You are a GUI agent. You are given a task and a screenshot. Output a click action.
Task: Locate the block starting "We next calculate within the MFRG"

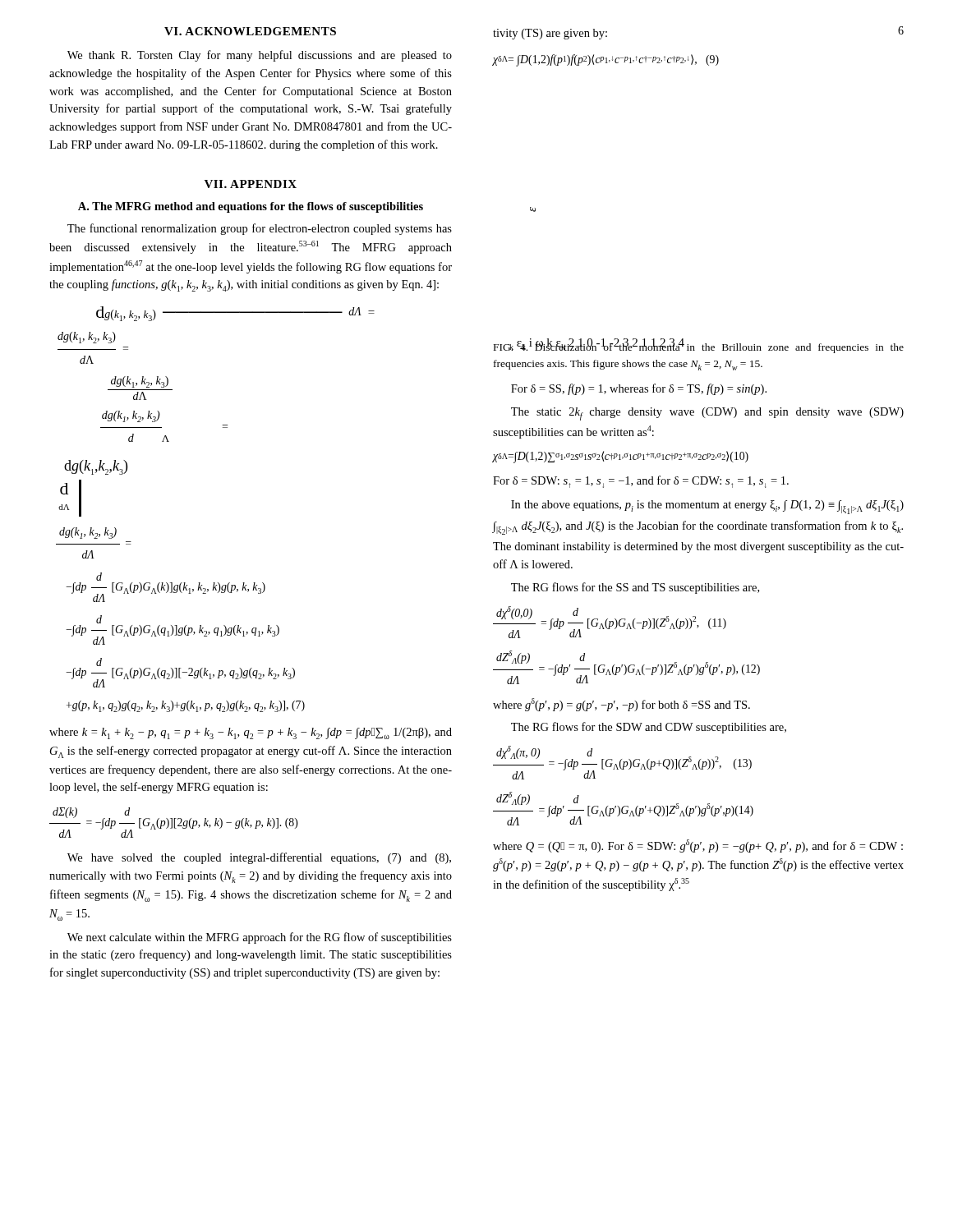[x=251, y=955]
